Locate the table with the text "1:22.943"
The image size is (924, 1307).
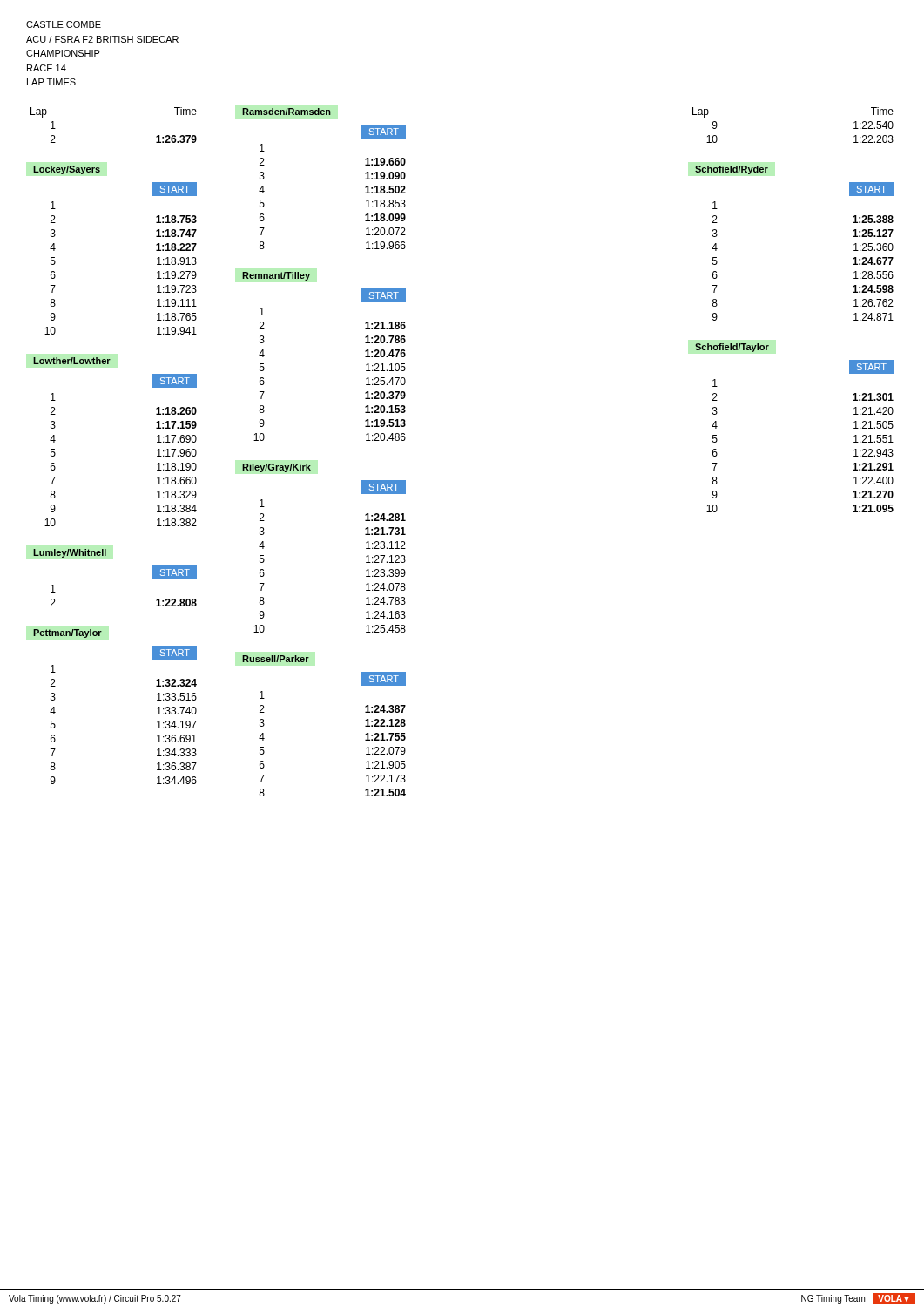pos(793,437)
